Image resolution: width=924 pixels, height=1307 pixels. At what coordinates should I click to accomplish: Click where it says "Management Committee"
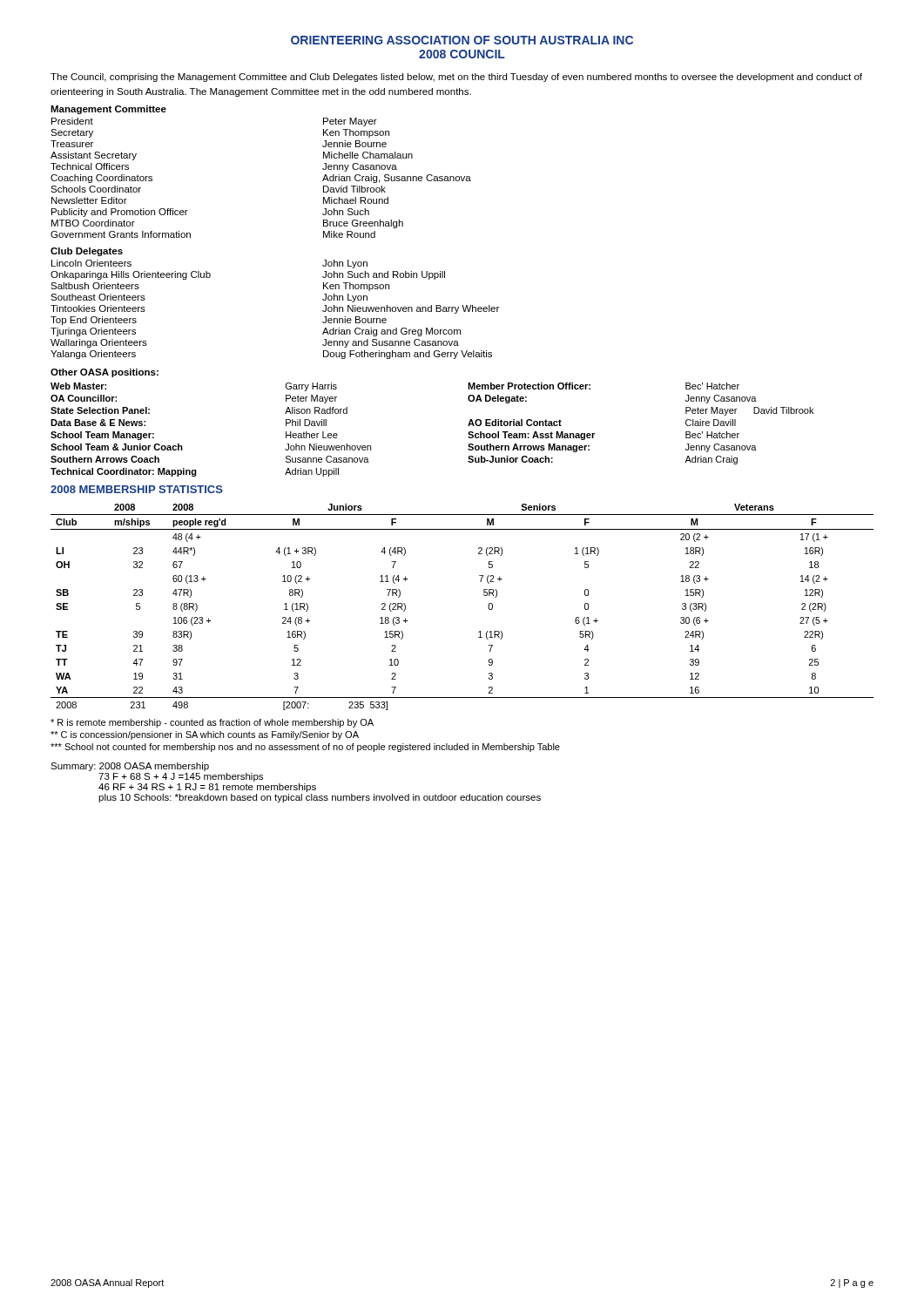108,109
